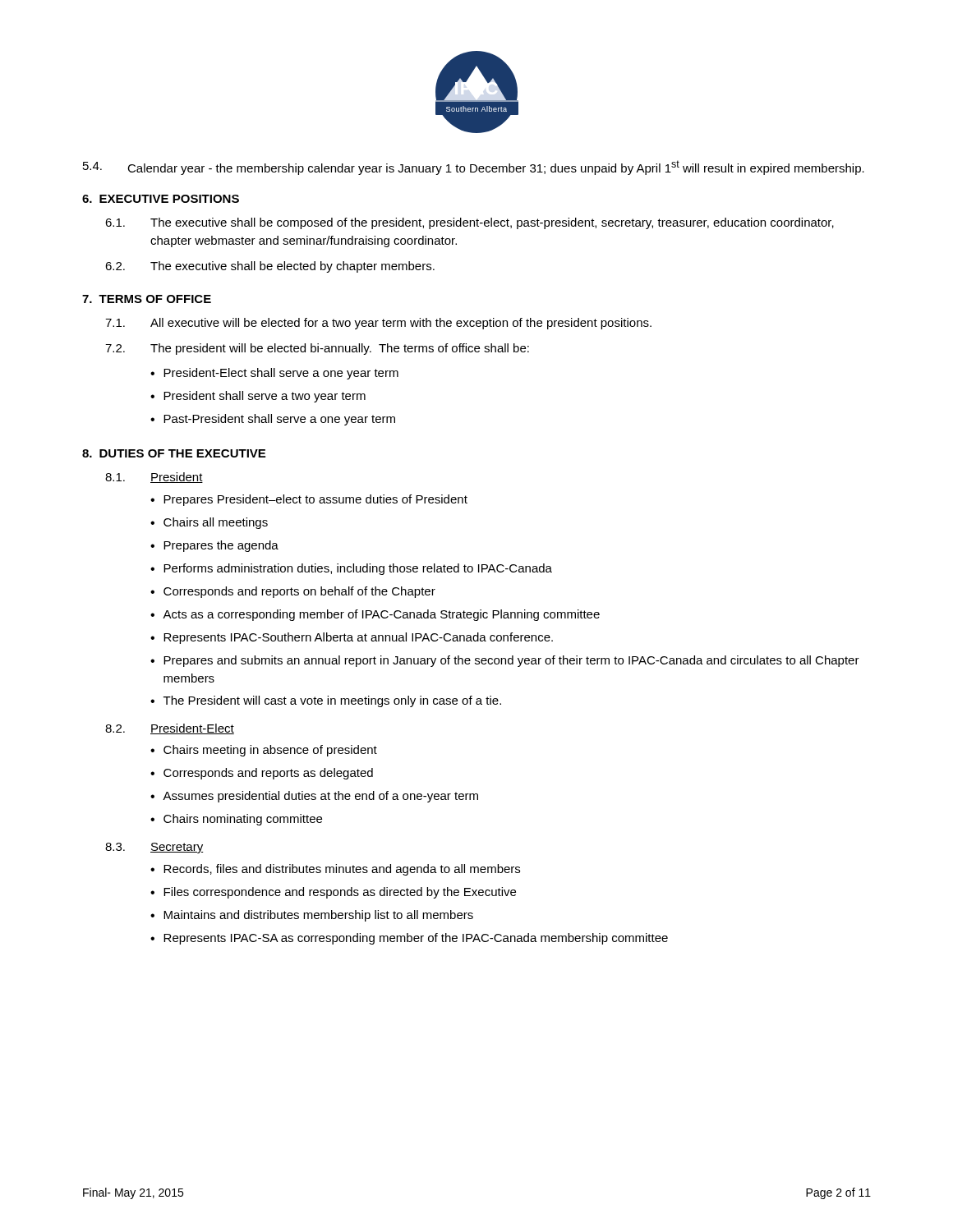Find the section header with the text "6. EXECUTIVE POSITIONS"

pos(161,198)
